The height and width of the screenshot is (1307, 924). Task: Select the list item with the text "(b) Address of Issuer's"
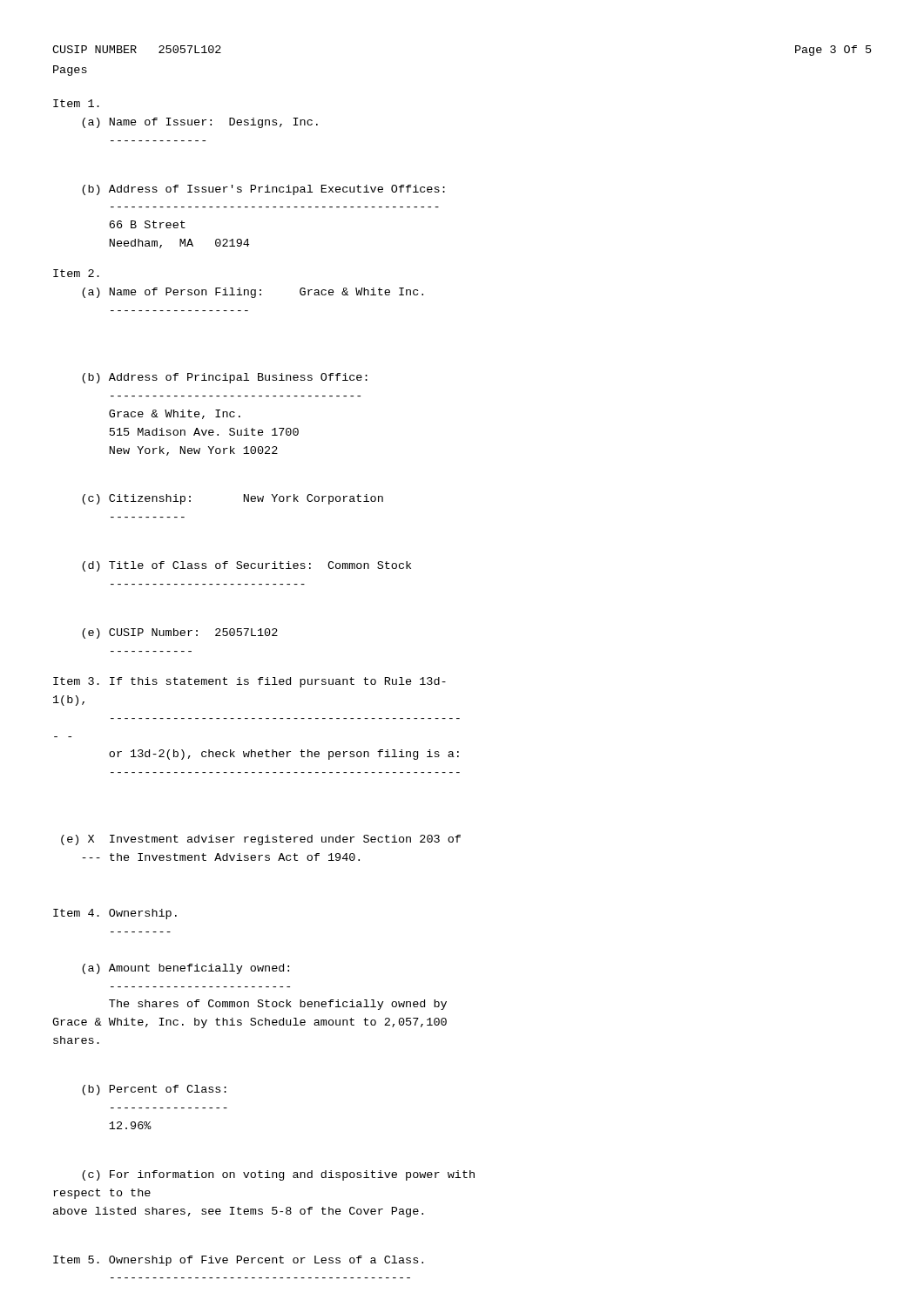(x=250, y=216)
